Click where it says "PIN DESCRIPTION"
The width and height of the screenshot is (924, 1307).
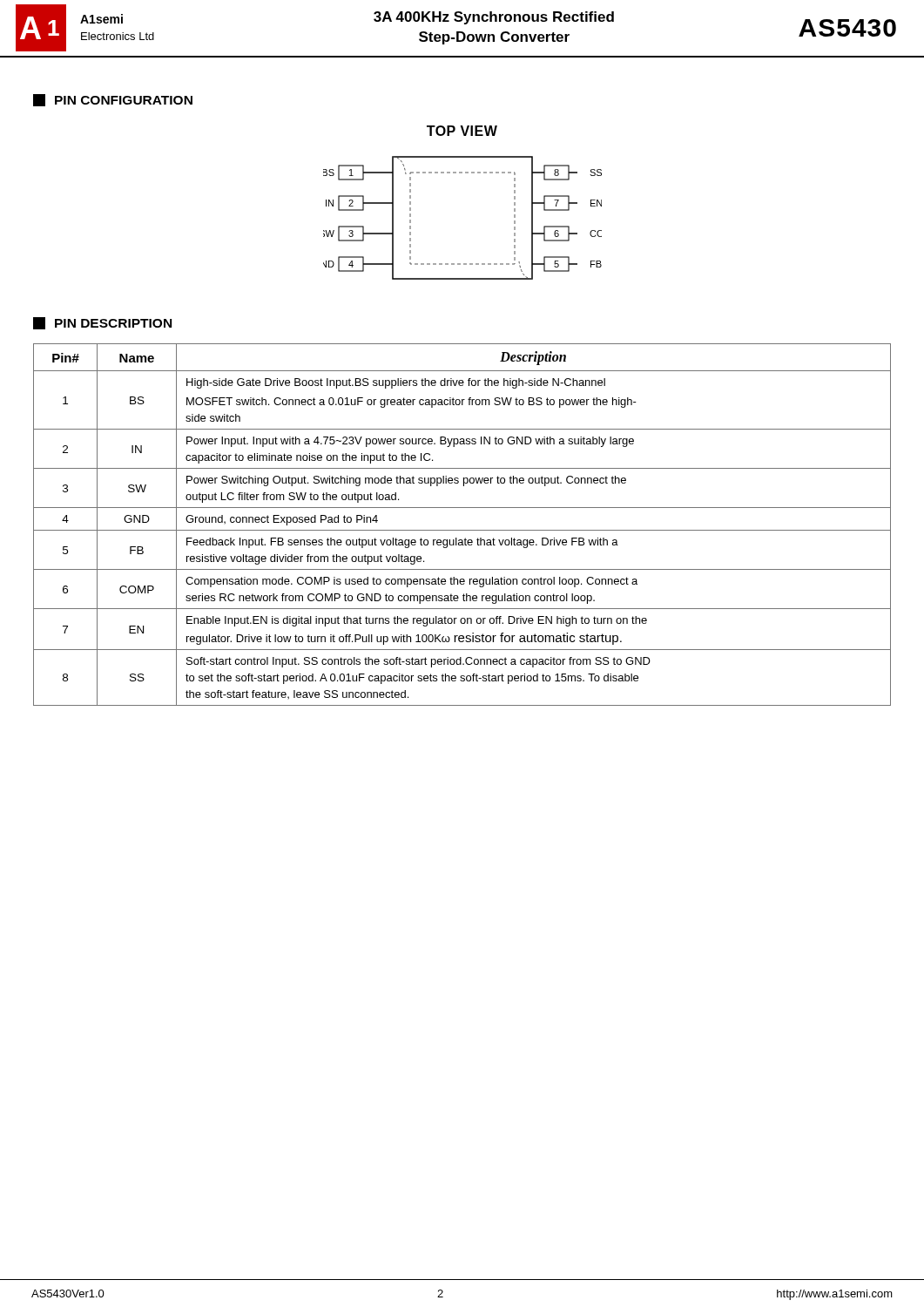(x=103, y=323)
